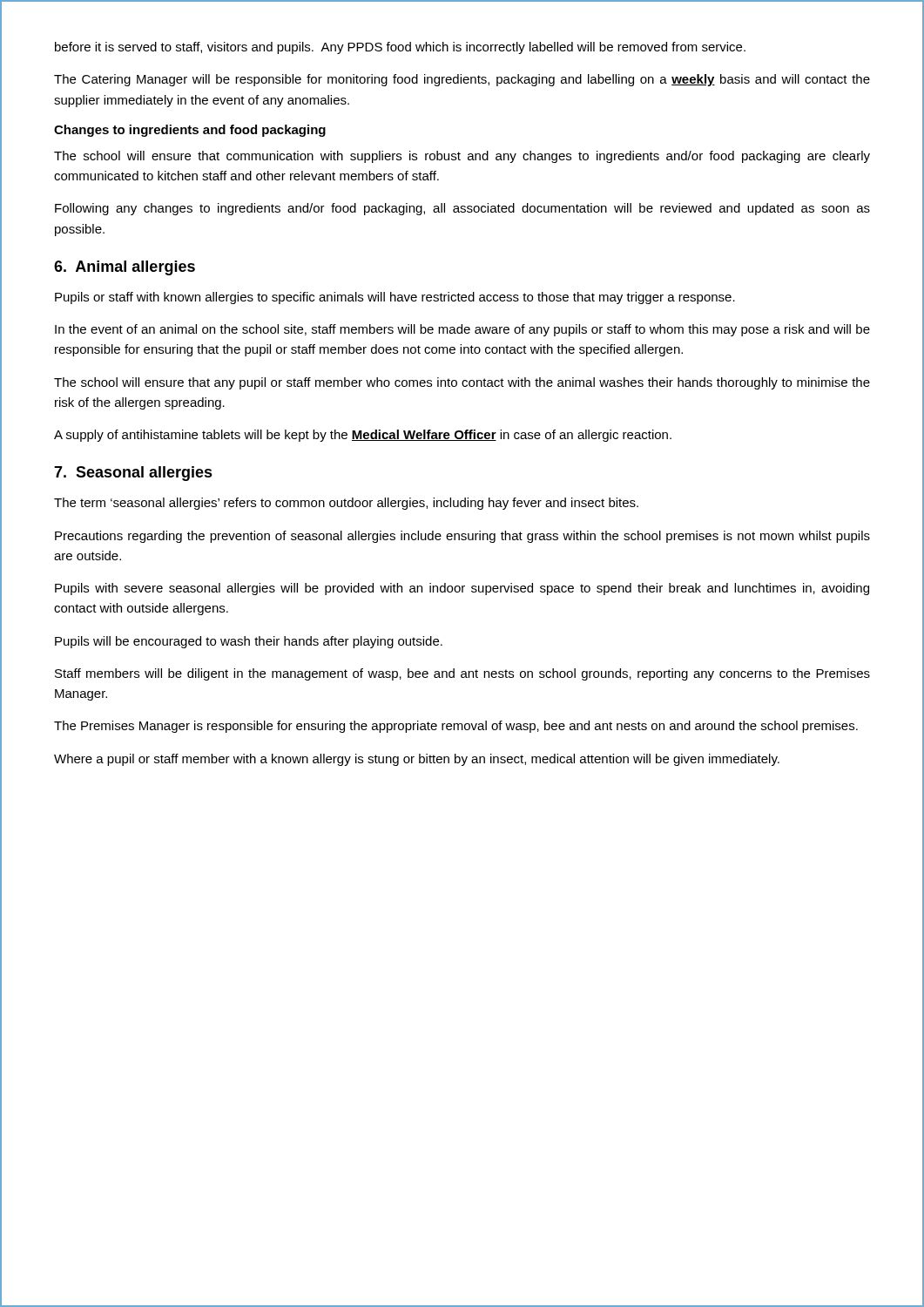
Task: Click on the element starting "The school will ensure that communication"
Action: 462,165
